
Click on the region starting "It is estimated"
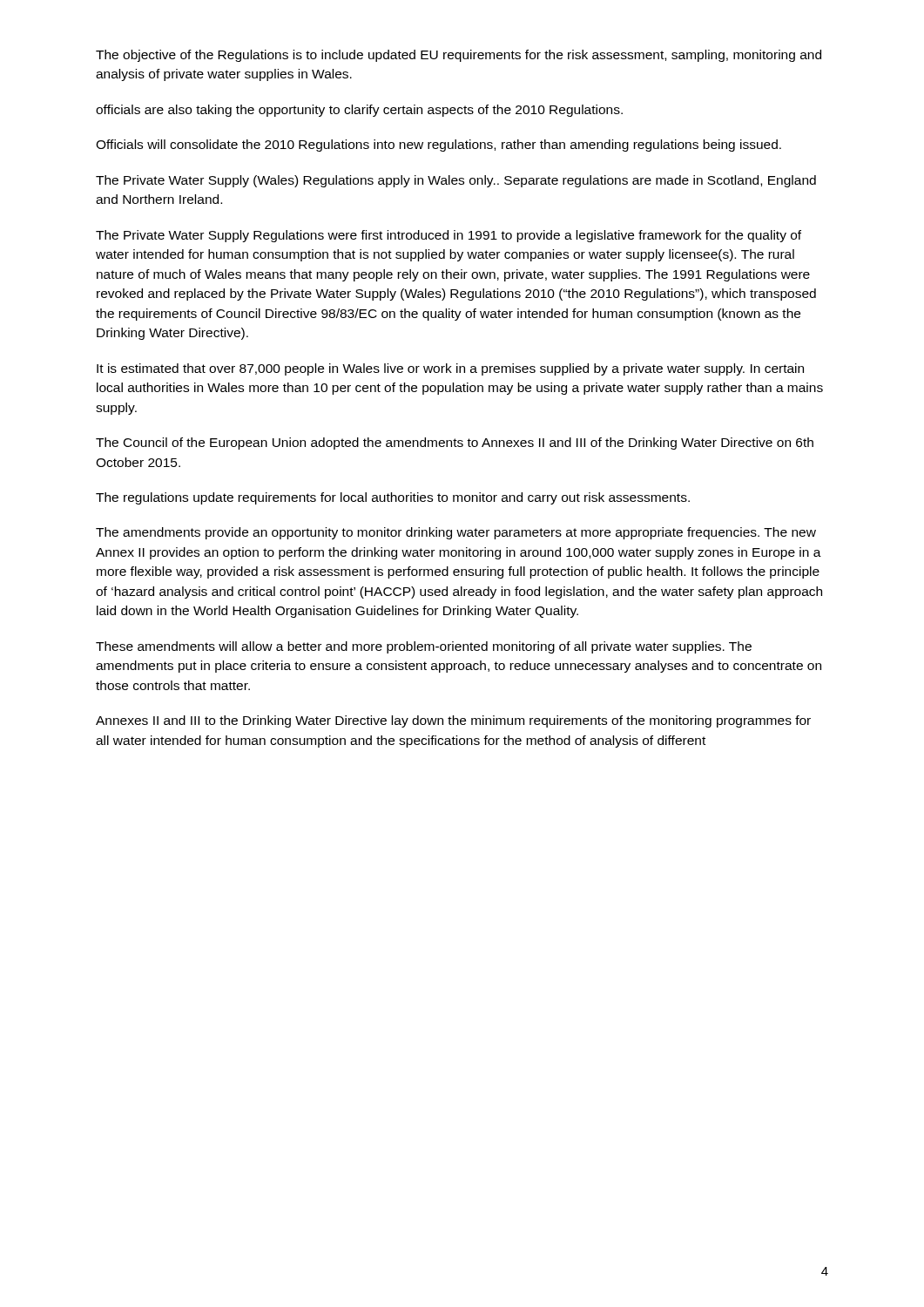click(459, 387)
